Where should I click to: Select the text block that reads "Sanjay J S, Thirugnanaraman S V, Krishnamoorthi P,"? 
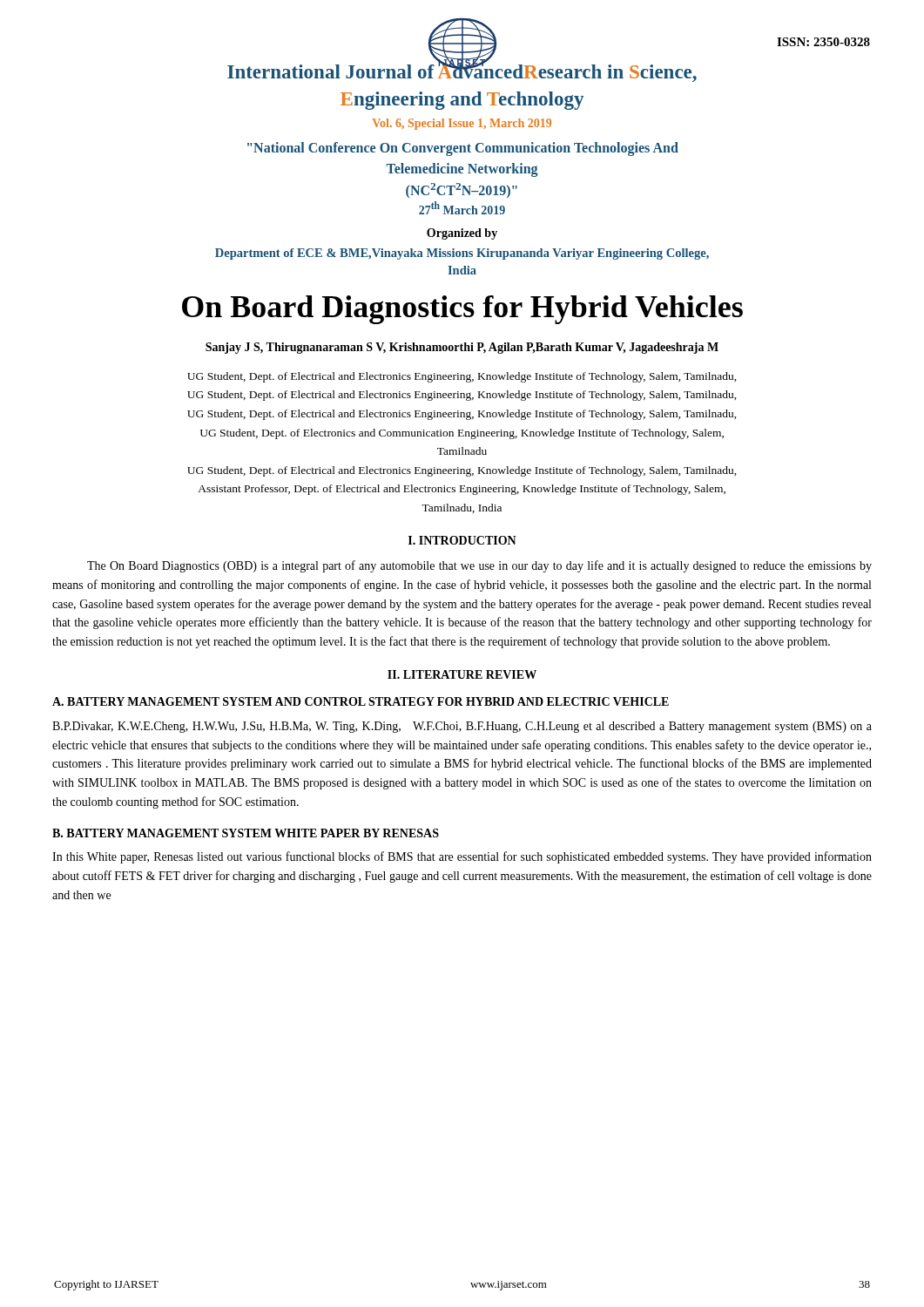click(x=462, y=347)
